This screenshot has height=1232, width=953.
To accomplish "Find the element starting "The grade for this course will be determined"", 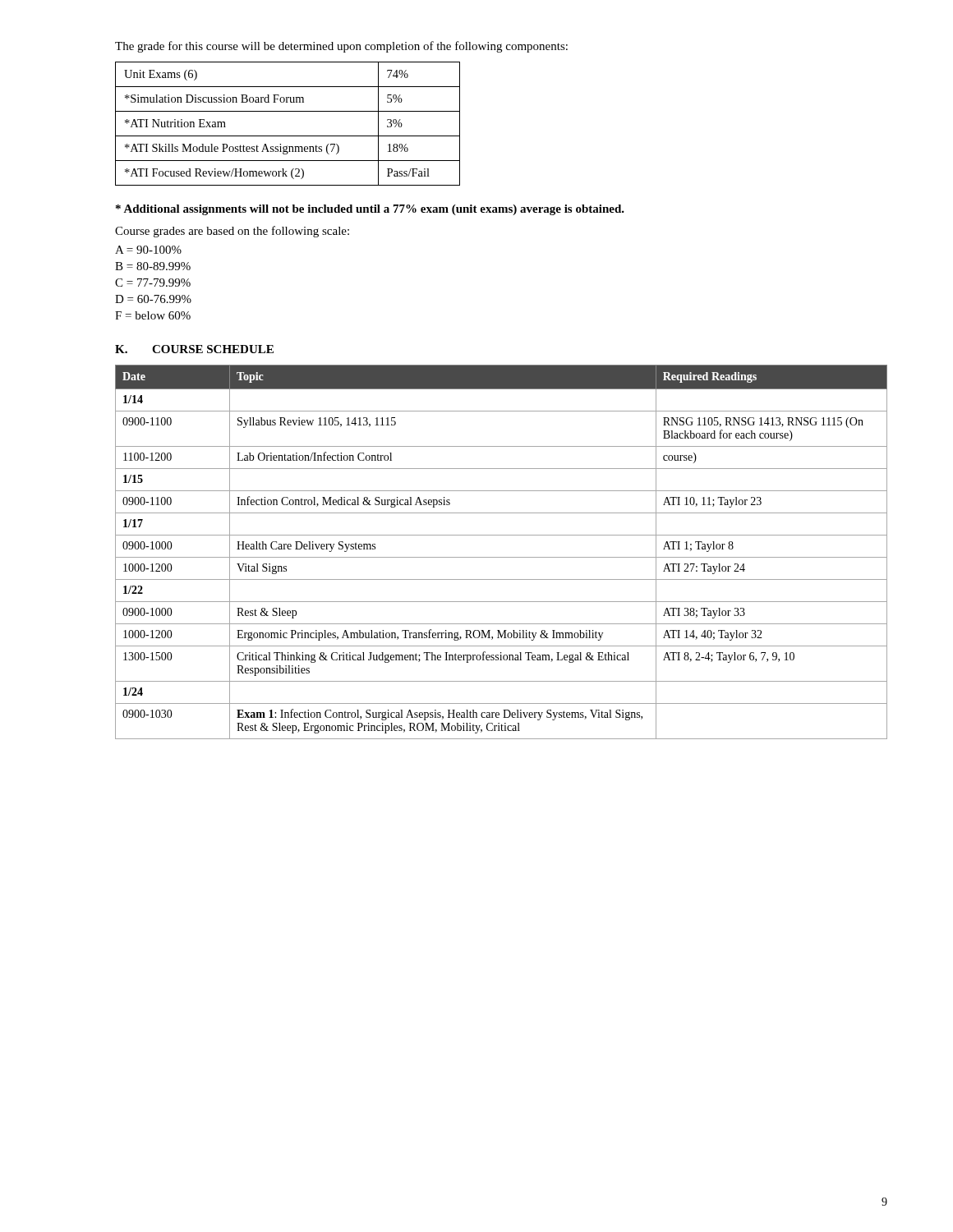I will click(x=342, y=46).
